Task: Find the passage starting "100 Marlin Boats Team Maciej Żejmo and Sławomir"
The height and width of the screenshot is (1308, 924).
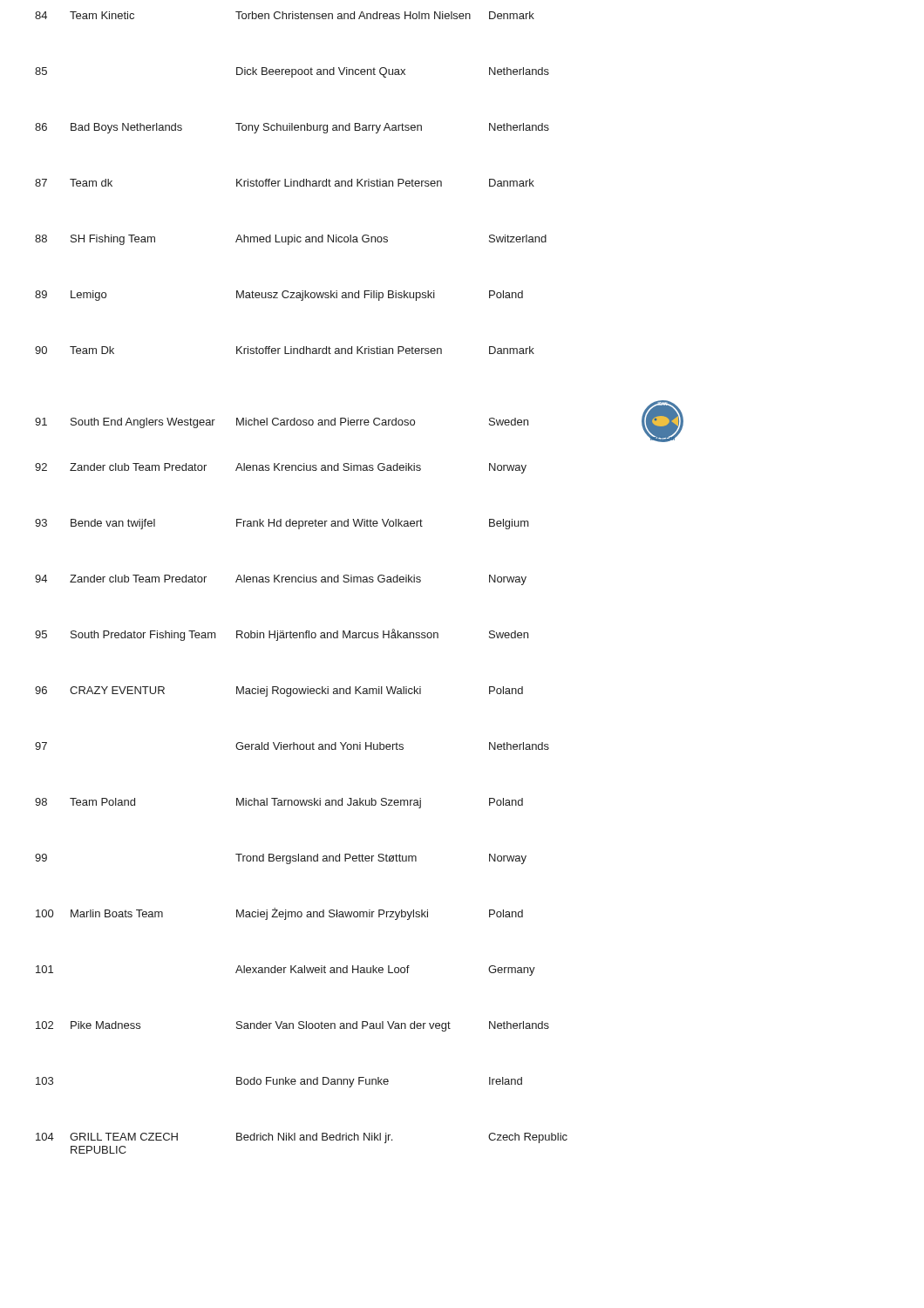Action: 331,913
